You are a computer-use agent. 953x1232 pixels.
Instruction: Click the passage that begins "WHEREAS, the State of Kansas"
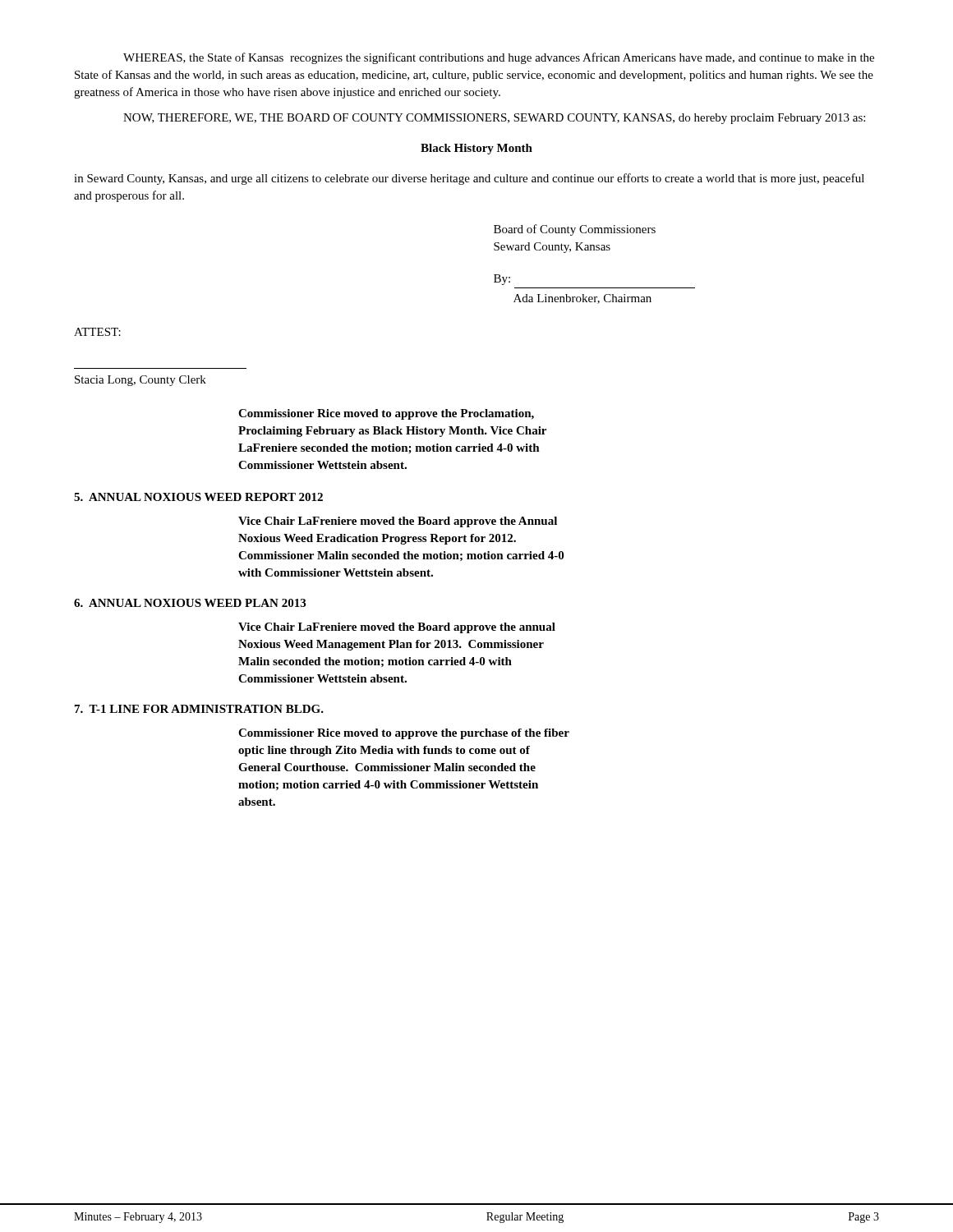point(476,75)
